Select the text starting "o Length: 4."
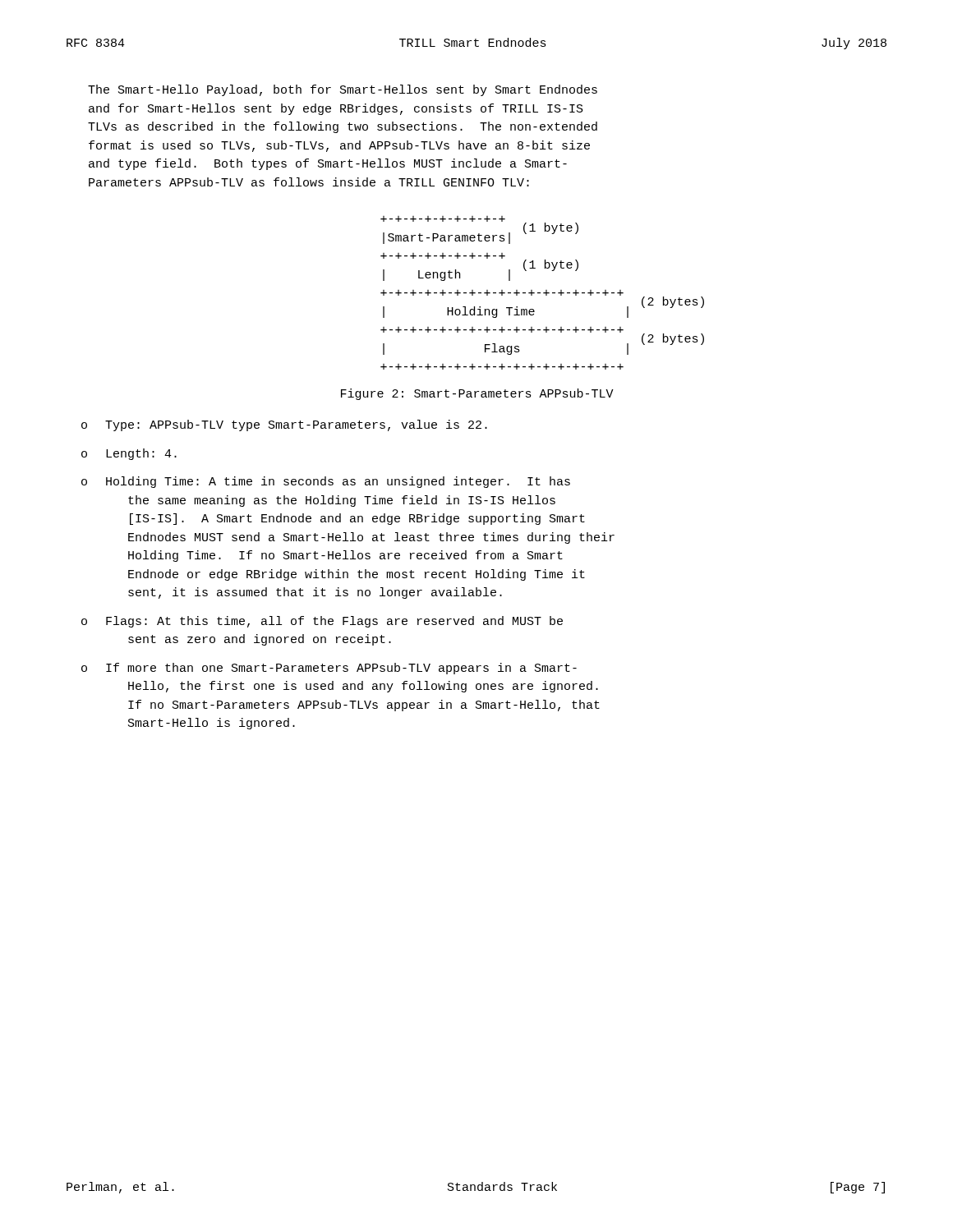 129,454
